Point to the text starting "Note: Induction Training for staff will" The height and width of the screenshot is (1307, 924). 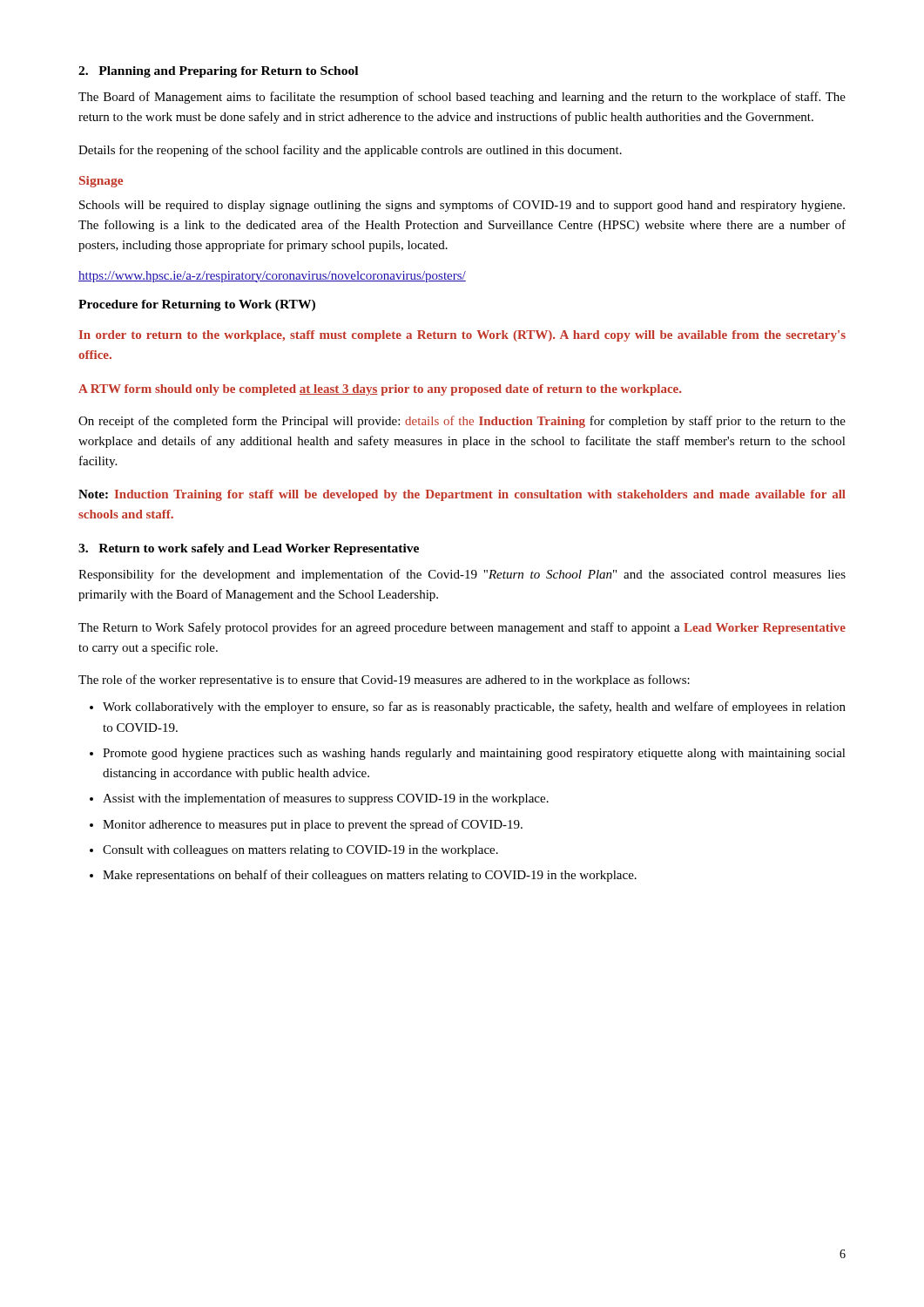click(x=462, y=504)
